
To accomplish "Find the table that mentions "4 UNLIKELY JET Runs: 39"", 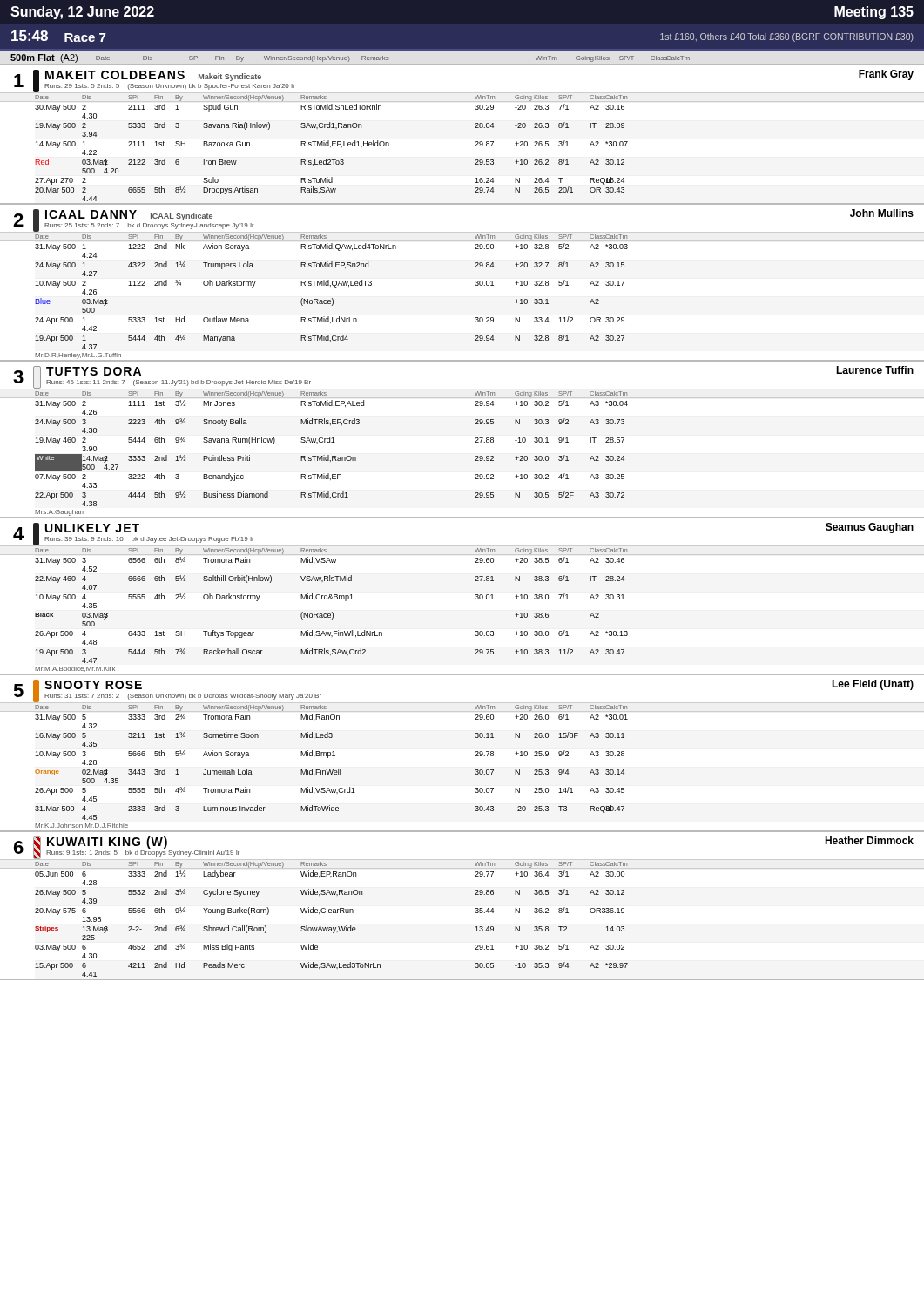I will pos(462,597).
